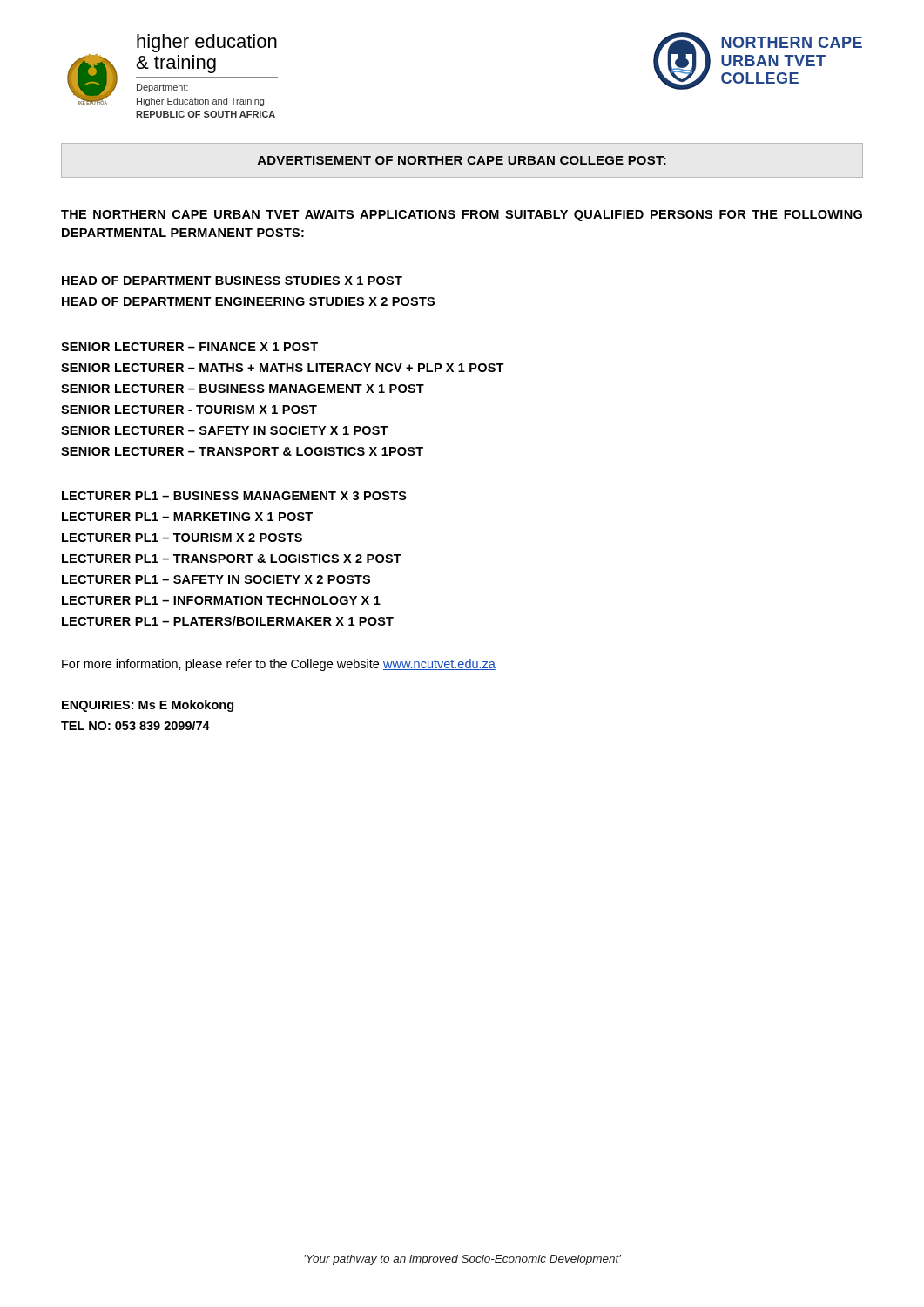The width and height of the screenshot is (924, 1307).
Task: Locate the list item with the text "SENIOR LECTURER – TRANSPORT & LOGISTICS"
Action: [242, 451]
